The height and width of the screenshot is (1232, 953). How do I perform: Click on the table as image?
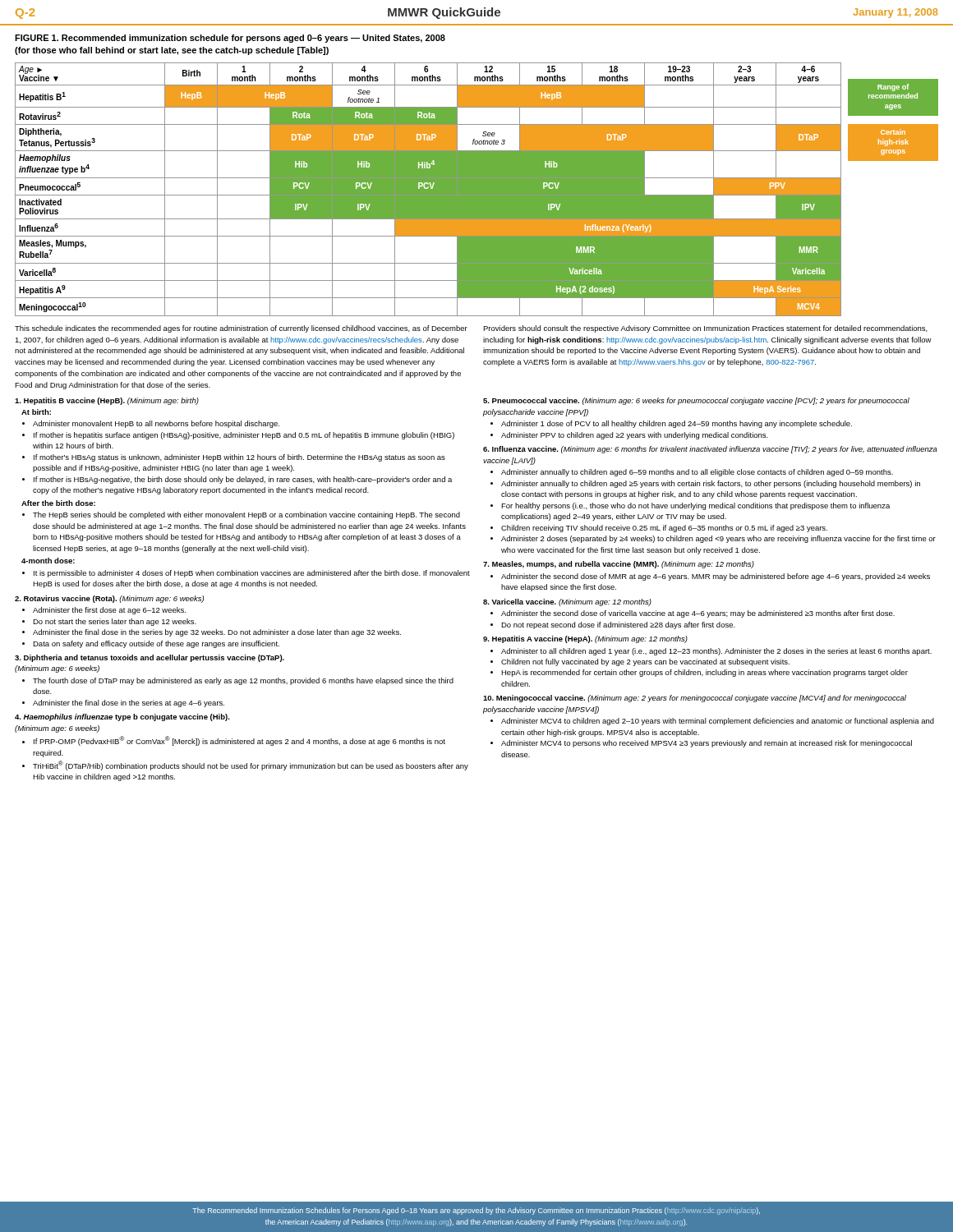coord(476,189)
